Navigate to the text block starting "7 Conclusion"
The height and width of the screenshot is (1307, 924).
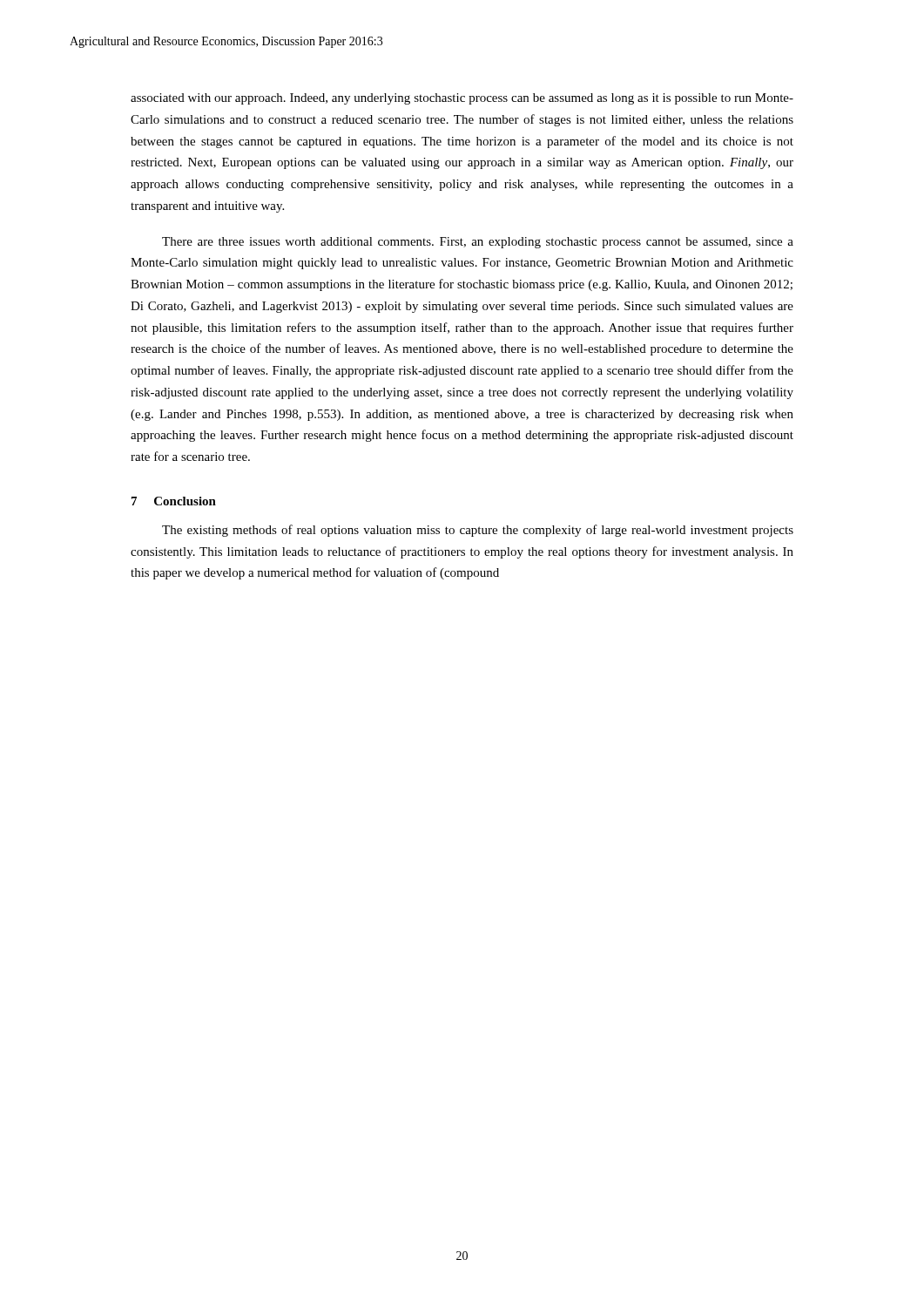click(x=173, y=501)
